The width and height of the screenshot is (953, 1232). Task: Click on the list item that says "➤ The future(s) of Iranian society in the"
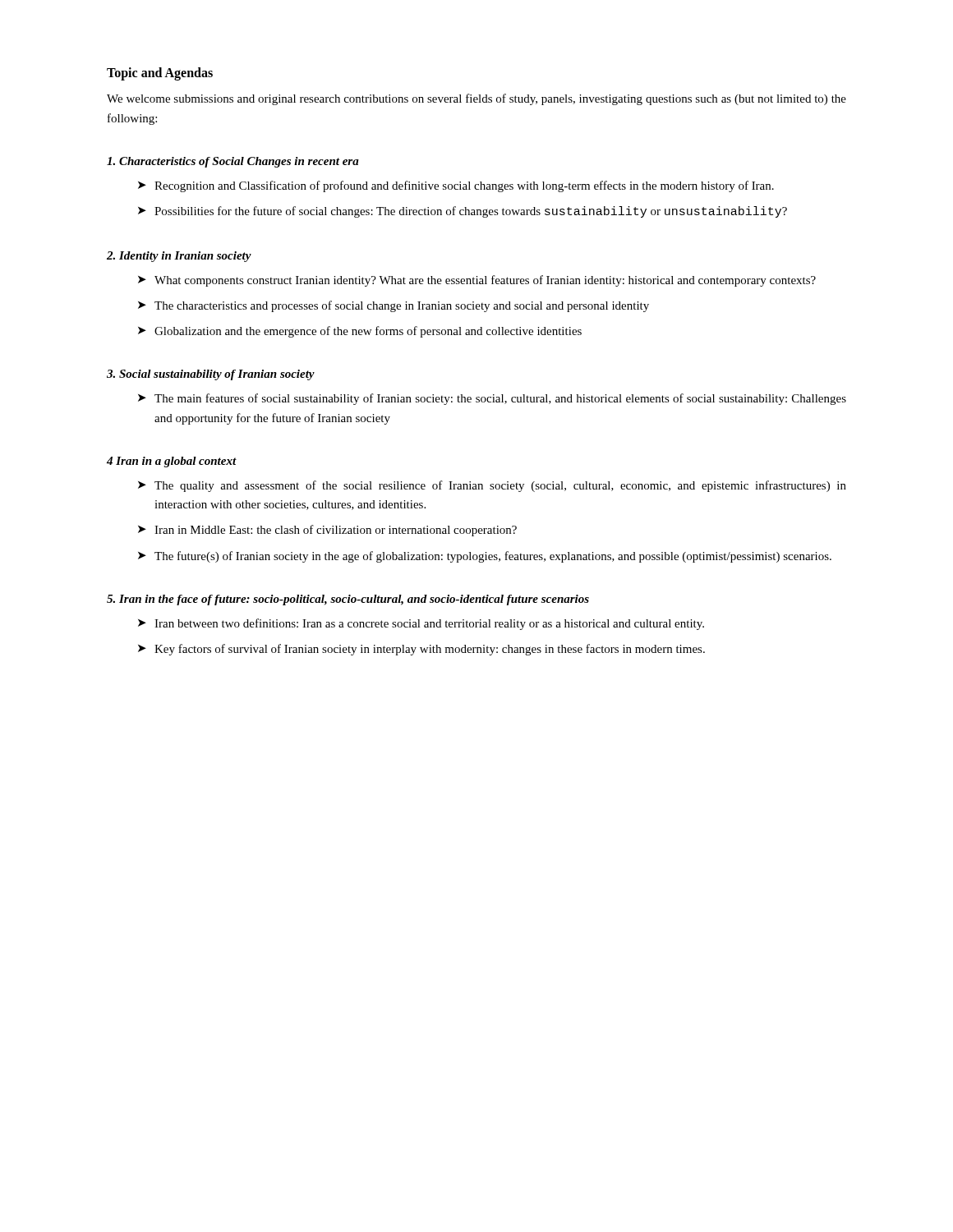[x=491, y=556]
